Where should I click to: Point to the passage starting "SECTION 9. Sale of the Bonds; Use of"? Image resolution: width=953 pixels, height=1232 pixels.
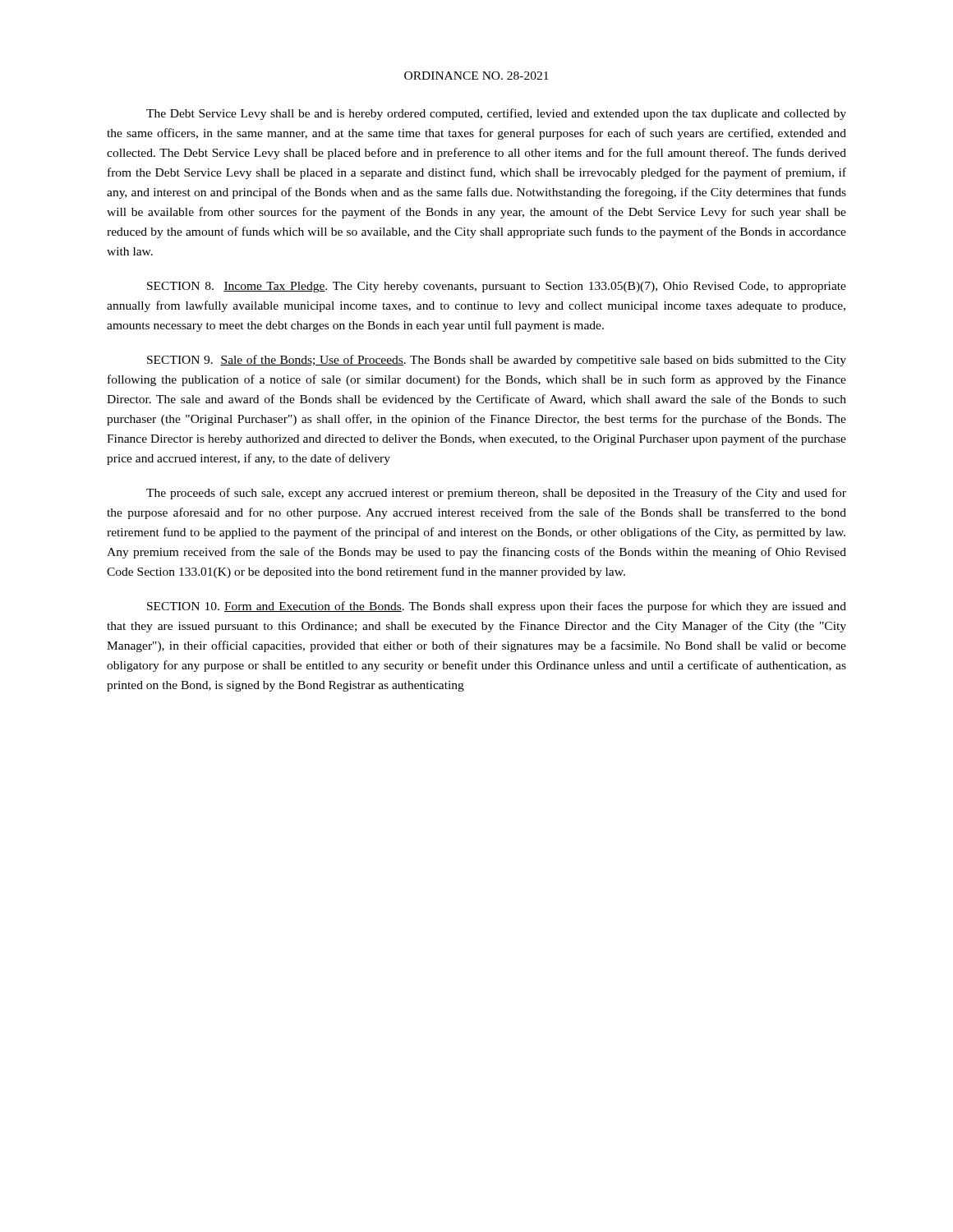[476, 409]
